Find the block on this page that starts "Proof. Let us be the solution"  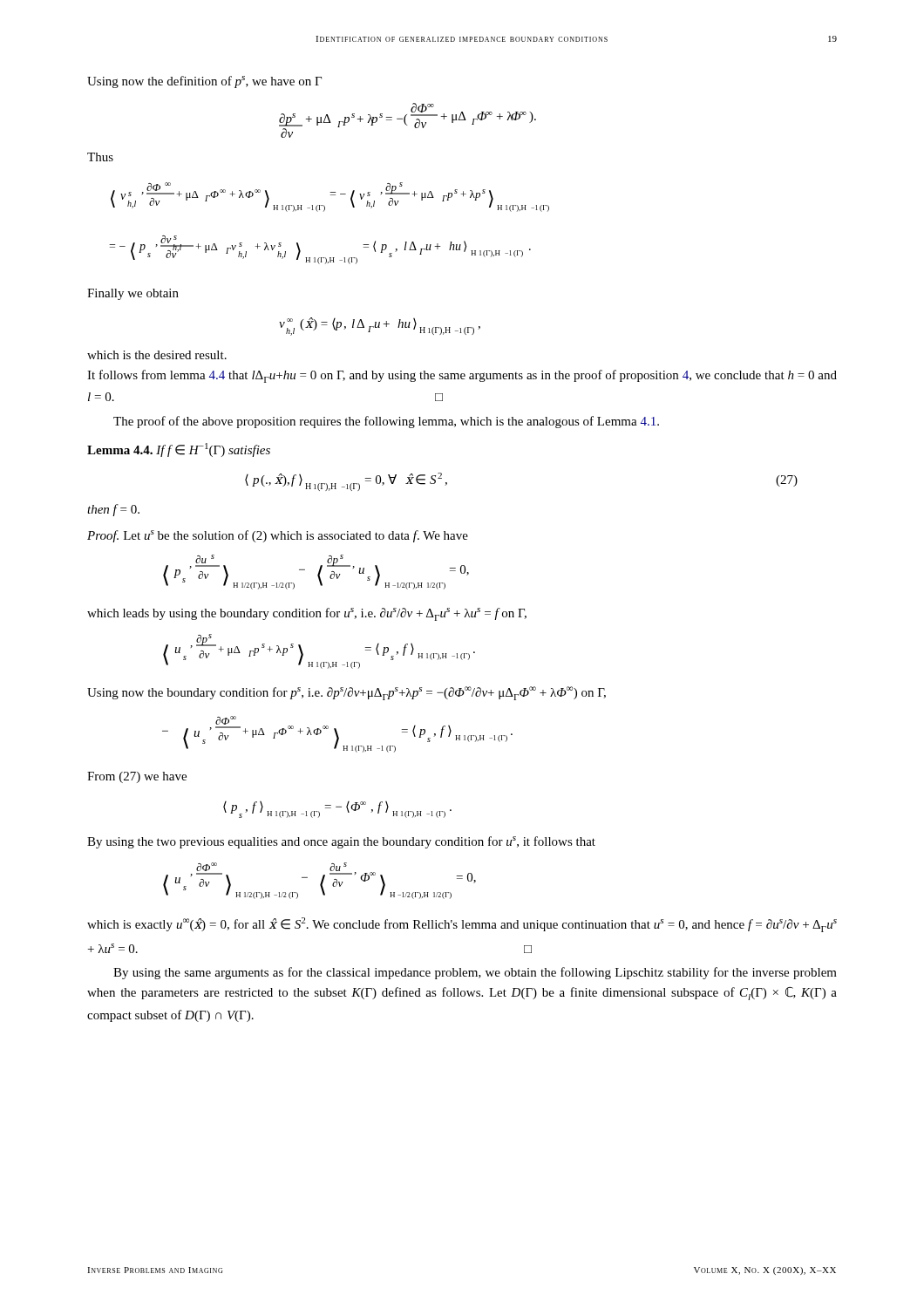pos(278,534)
